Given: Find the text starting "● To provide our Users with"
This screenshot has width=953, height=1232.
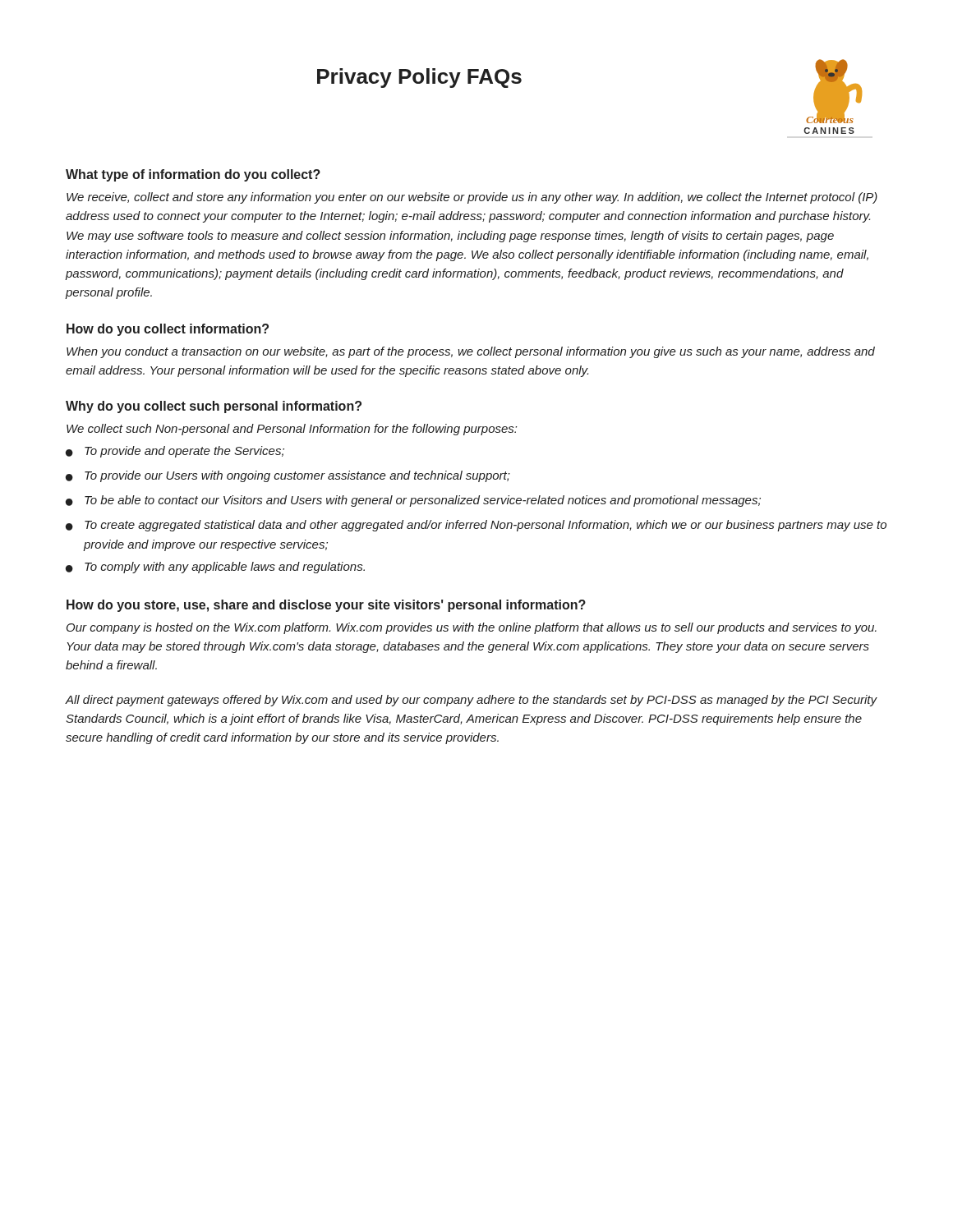Looking at the screenshot, I should coord(476,477).
